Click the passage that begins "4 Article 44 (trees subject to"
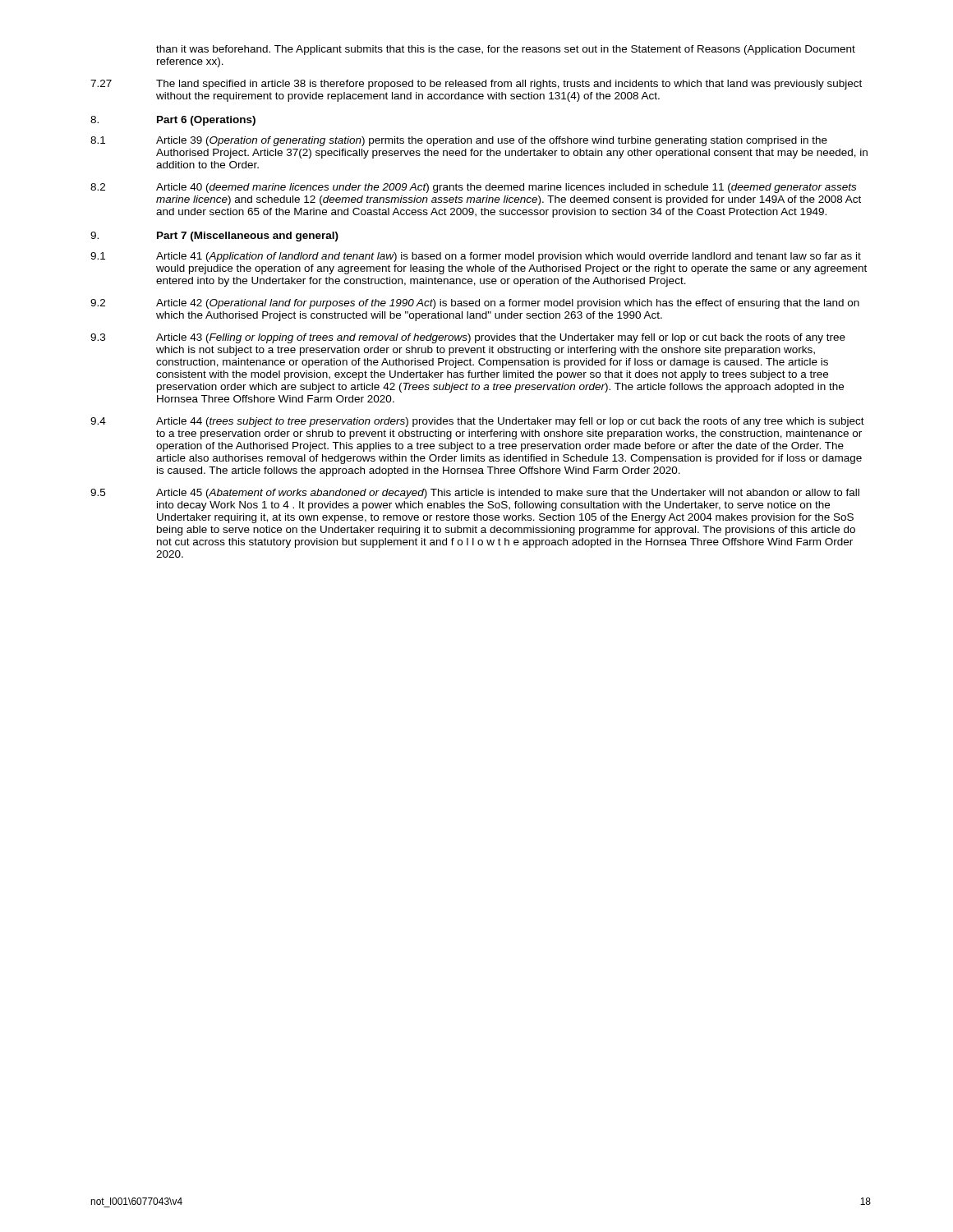Image resolution: width=953 pixels, height=1232 pixels. (x=481, y=446)
